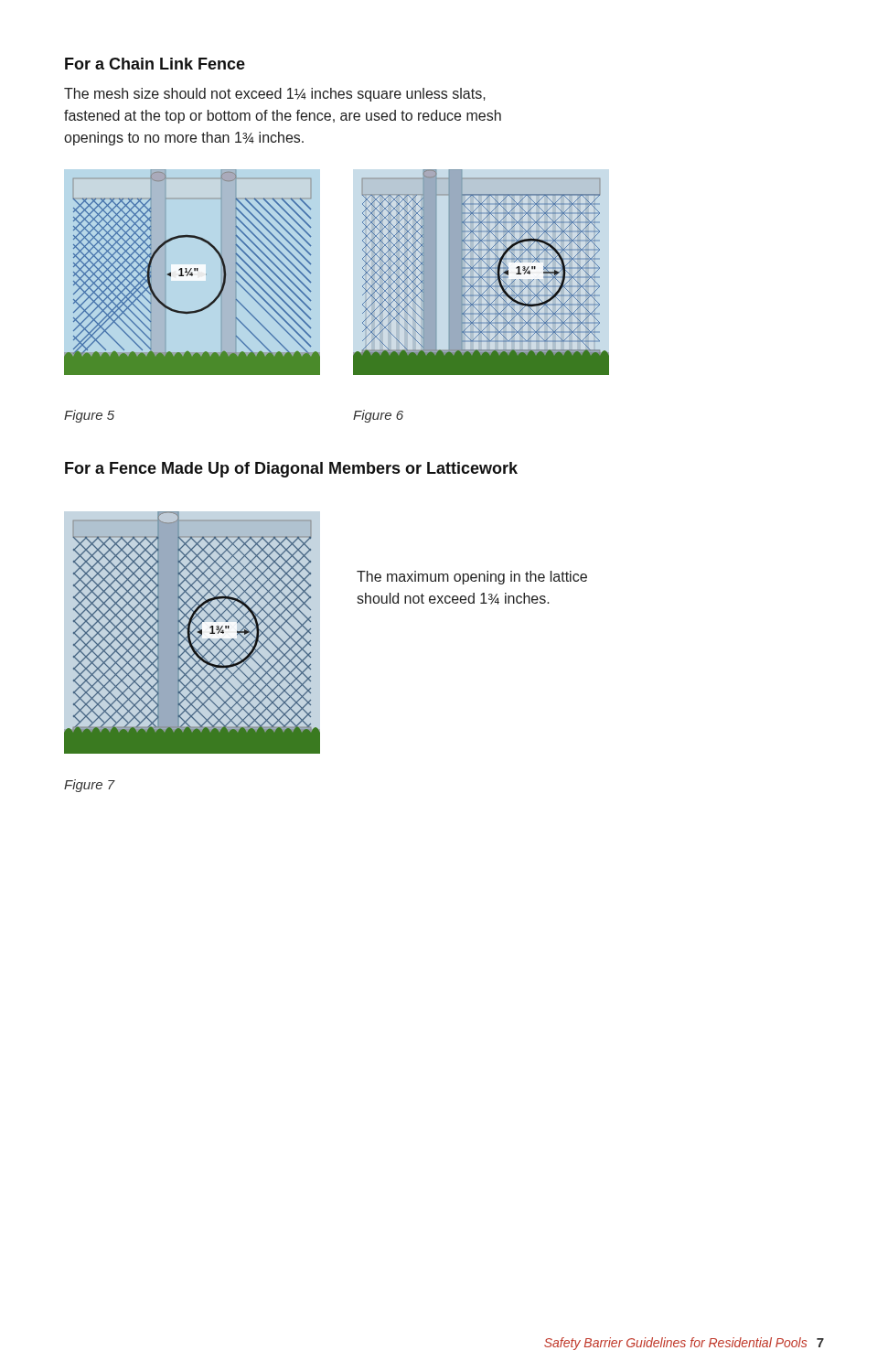Find "Figure 7" on this page
888x1372 pixels.
(x=89, y=784)
